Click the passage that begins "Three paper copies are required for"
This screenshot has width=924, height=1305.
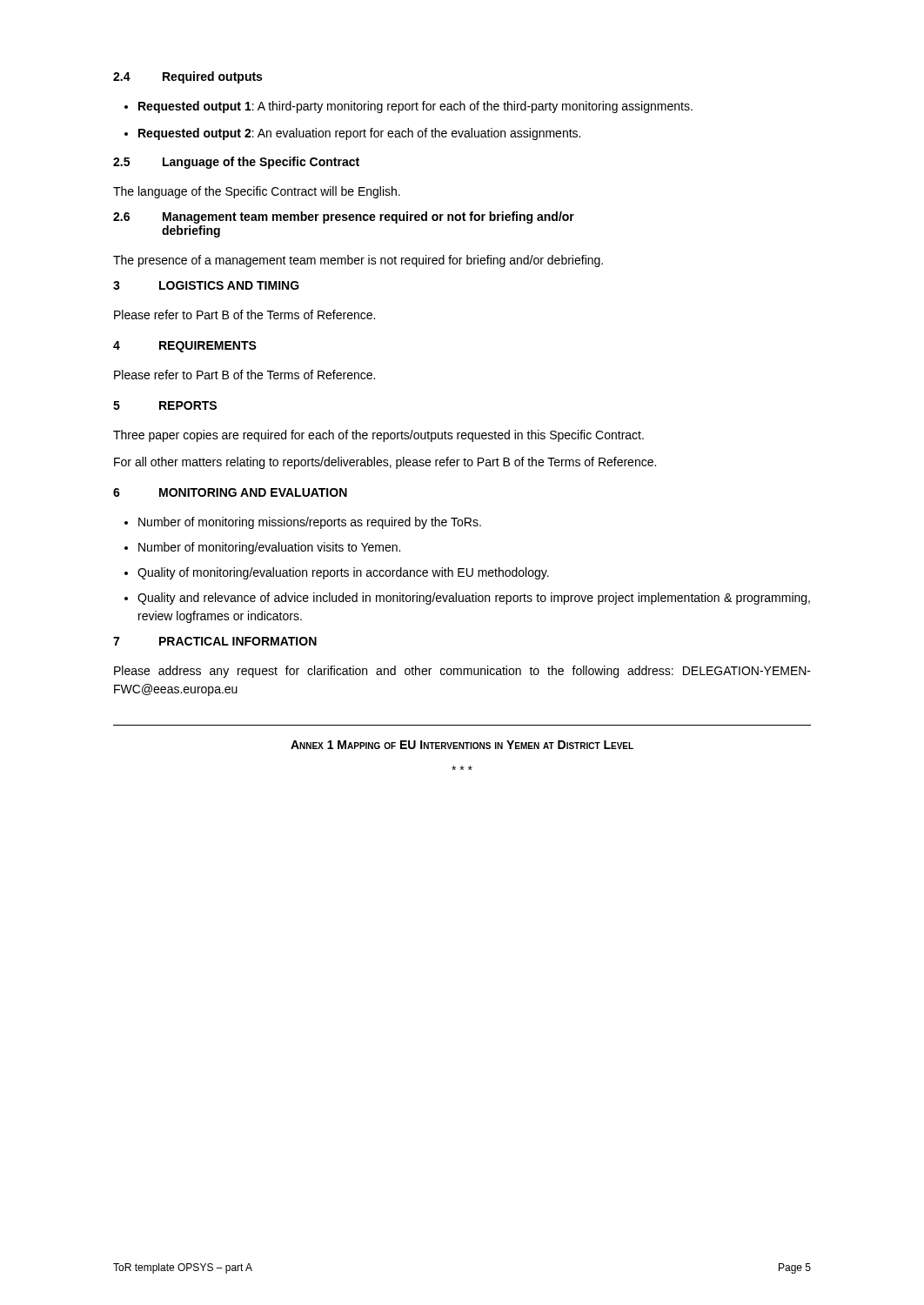(462, 435)
